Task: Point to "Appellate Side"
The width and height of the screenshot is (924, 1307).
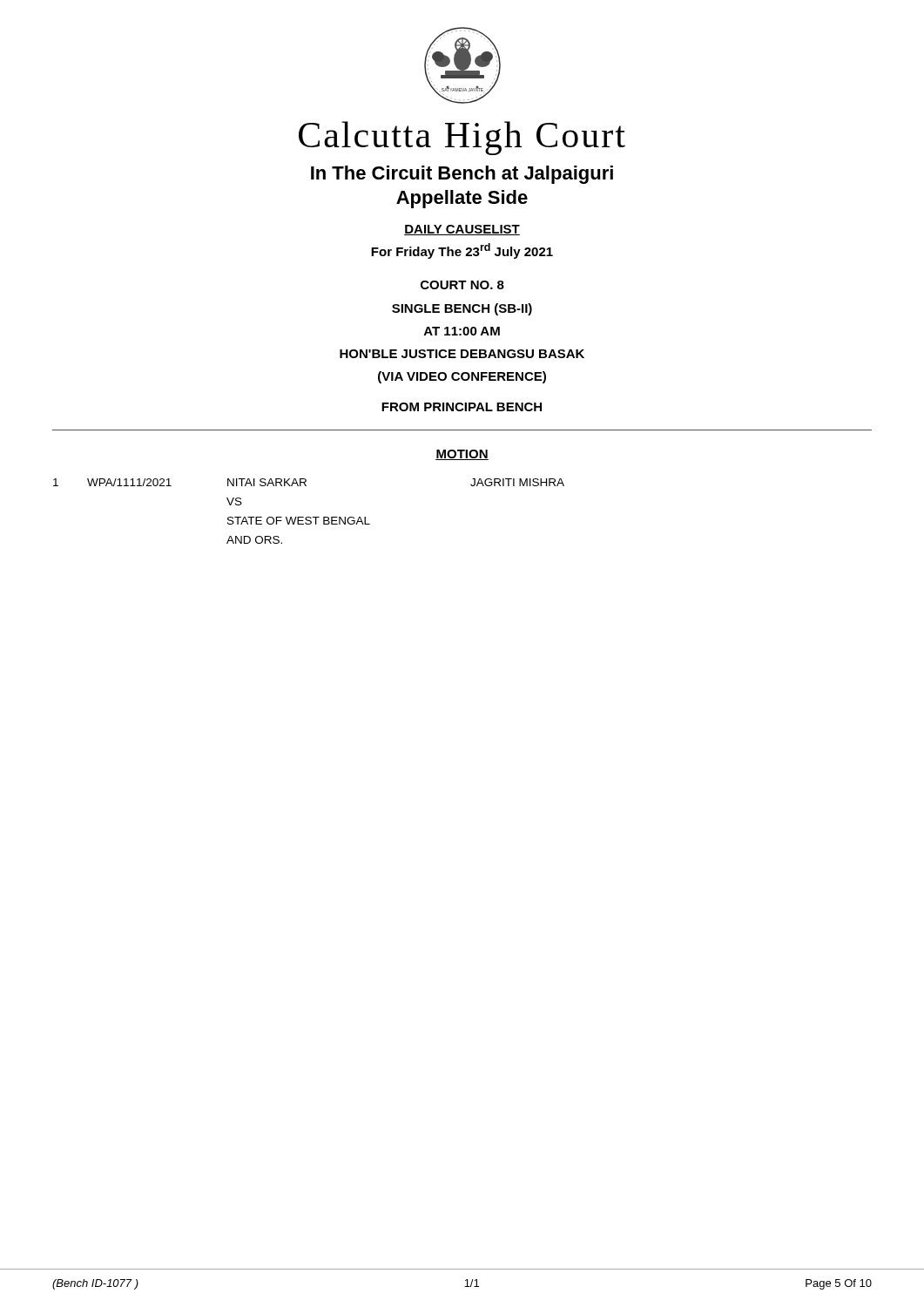Action: tap(462, 198)
